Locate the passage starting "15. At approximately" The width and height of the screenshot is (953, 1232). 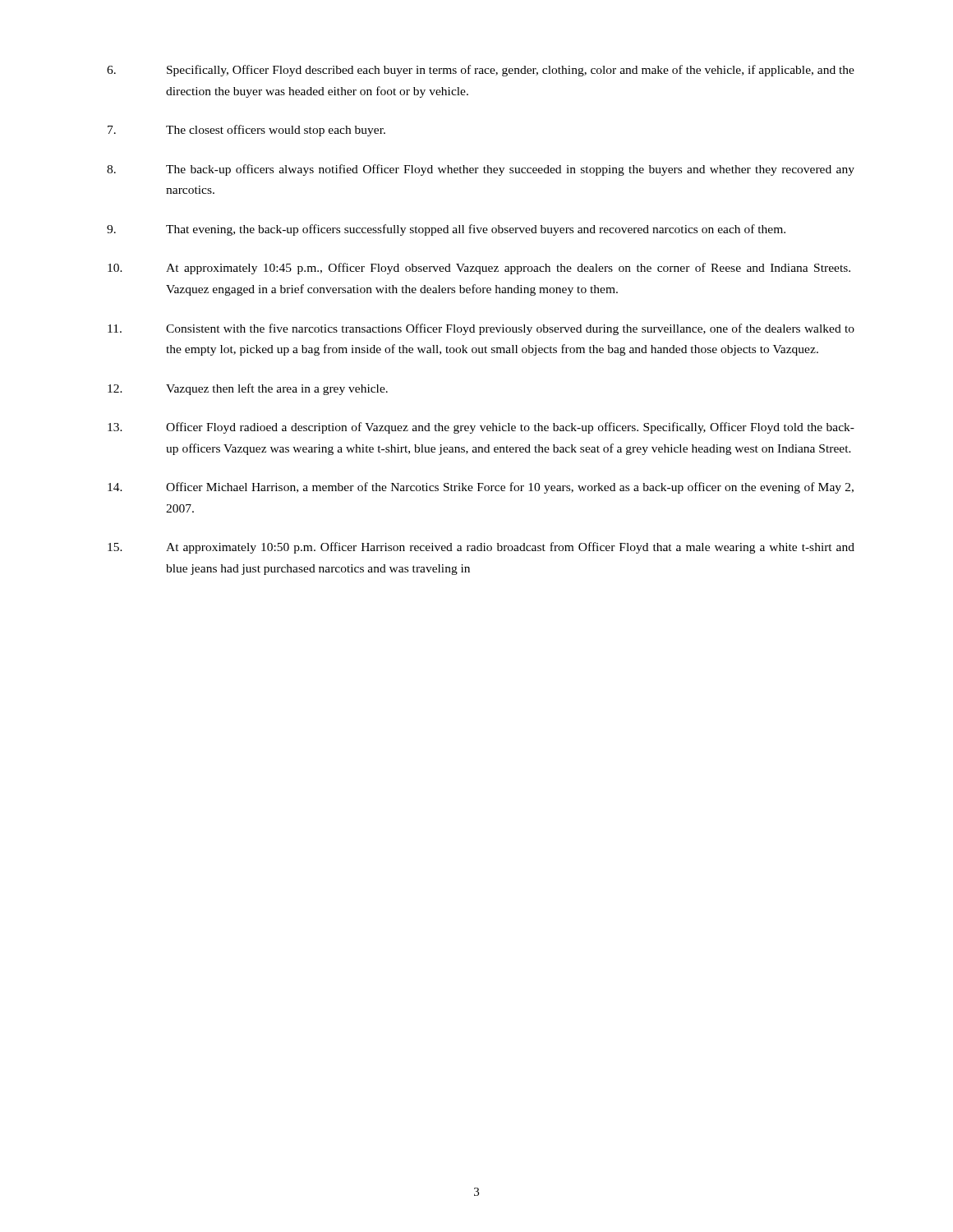(481, 558)
